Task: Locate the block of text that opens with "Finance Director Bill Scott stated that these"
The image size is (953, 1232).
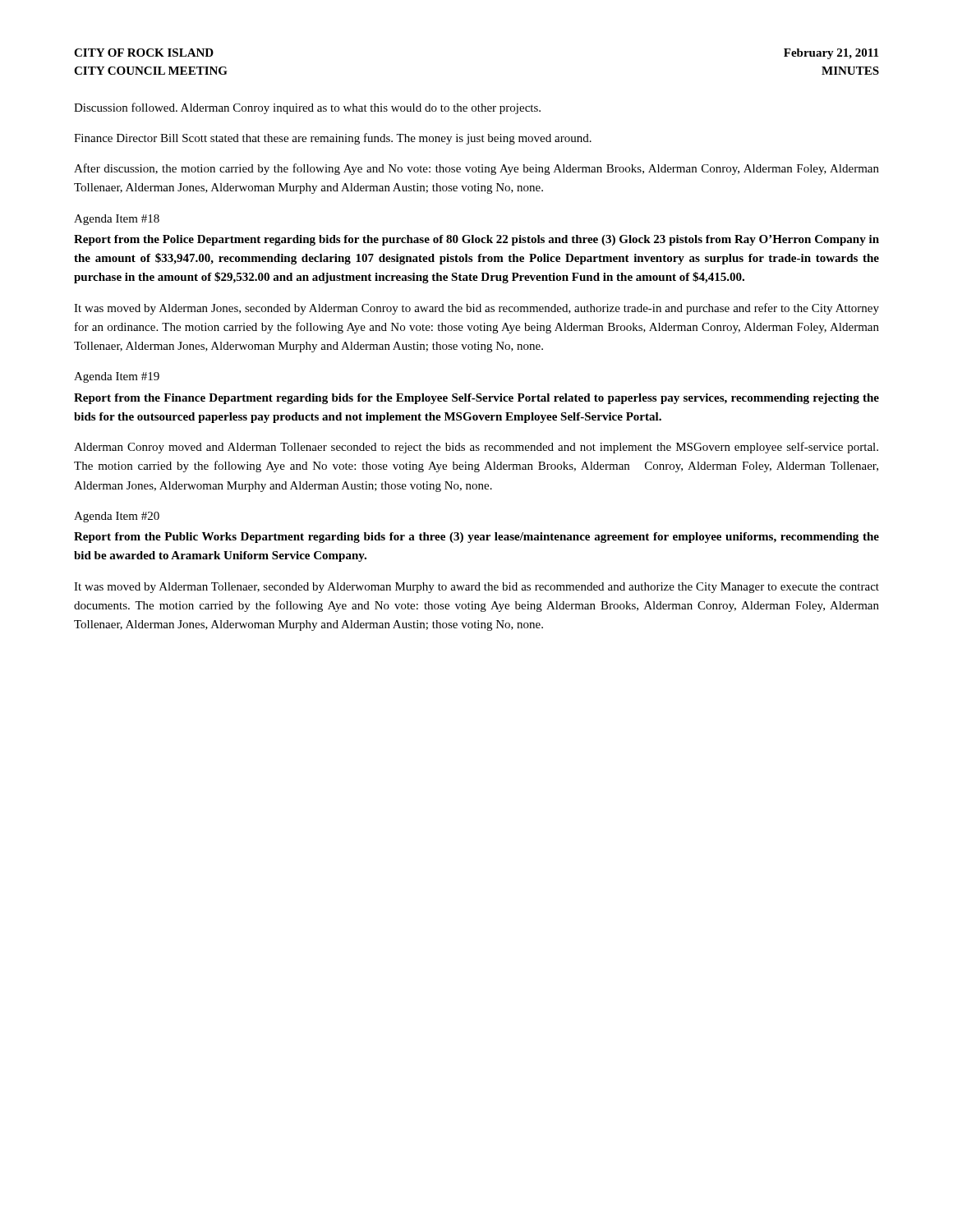Action: coord(333,138)
